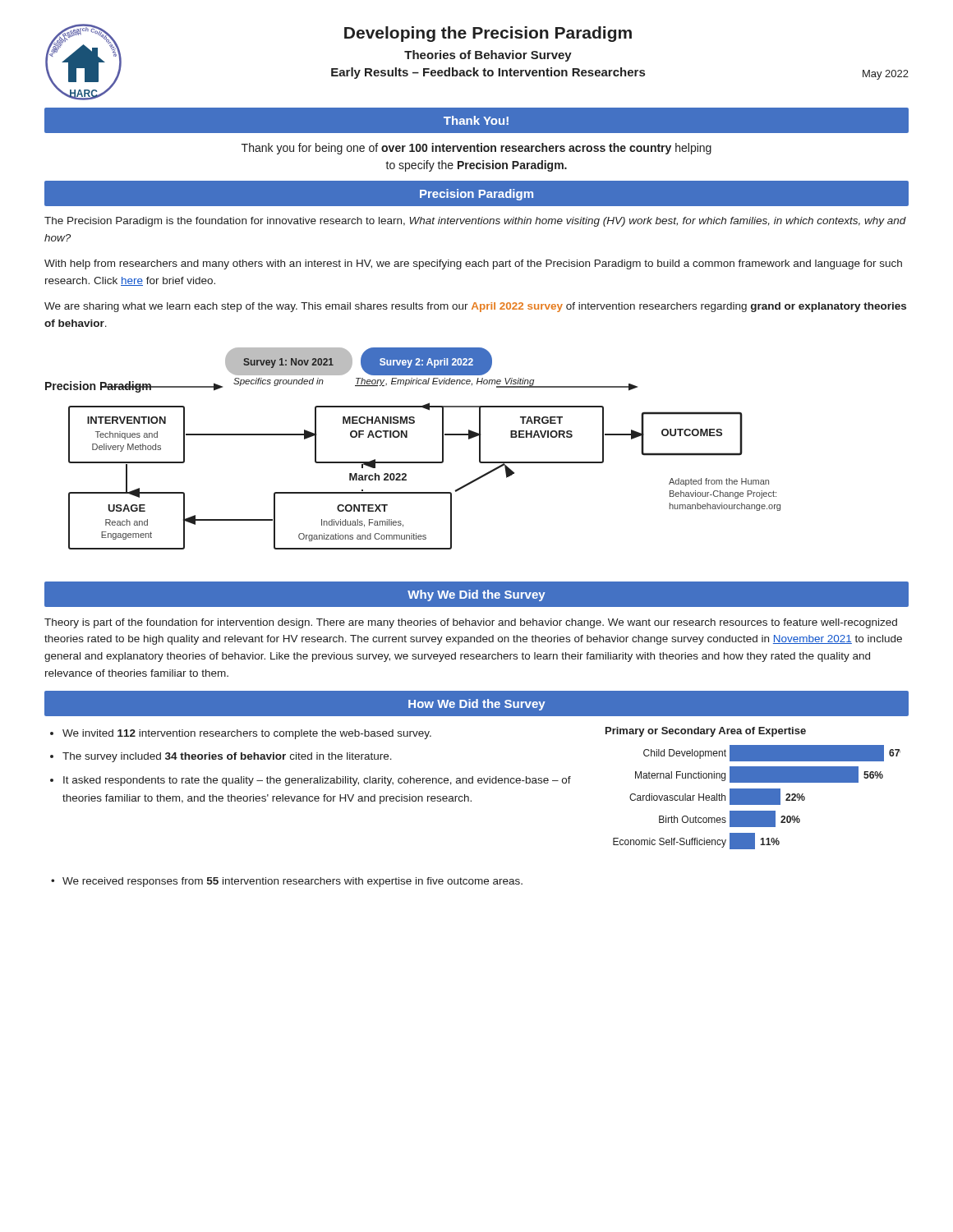This screenshot has height=1232, width=953.
Task: Where is the passage that starts "The Precision Paradigm"?
Action: [x=475, y=229]
